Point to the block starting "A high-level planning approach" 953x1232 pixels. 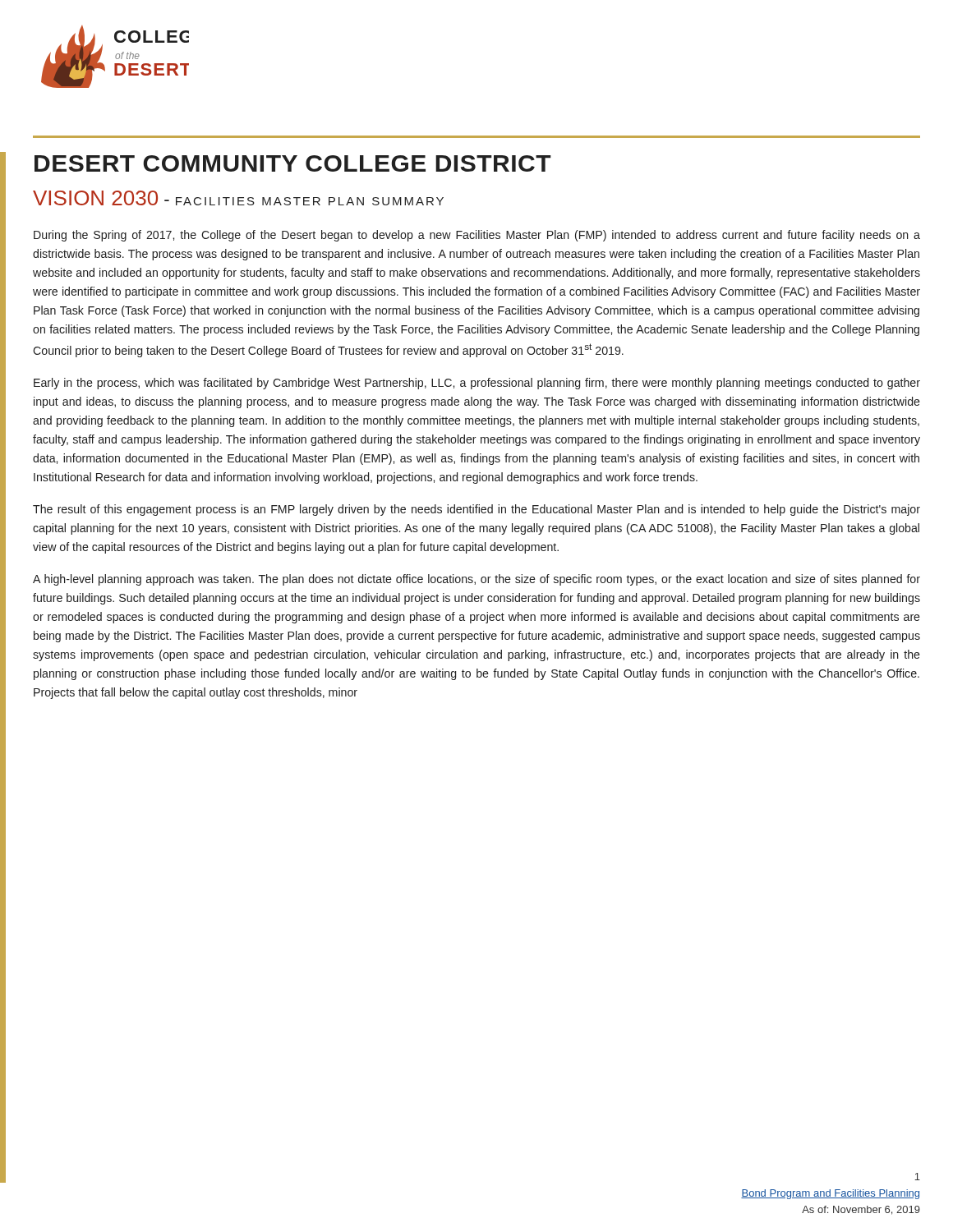(x=476, y=636)
